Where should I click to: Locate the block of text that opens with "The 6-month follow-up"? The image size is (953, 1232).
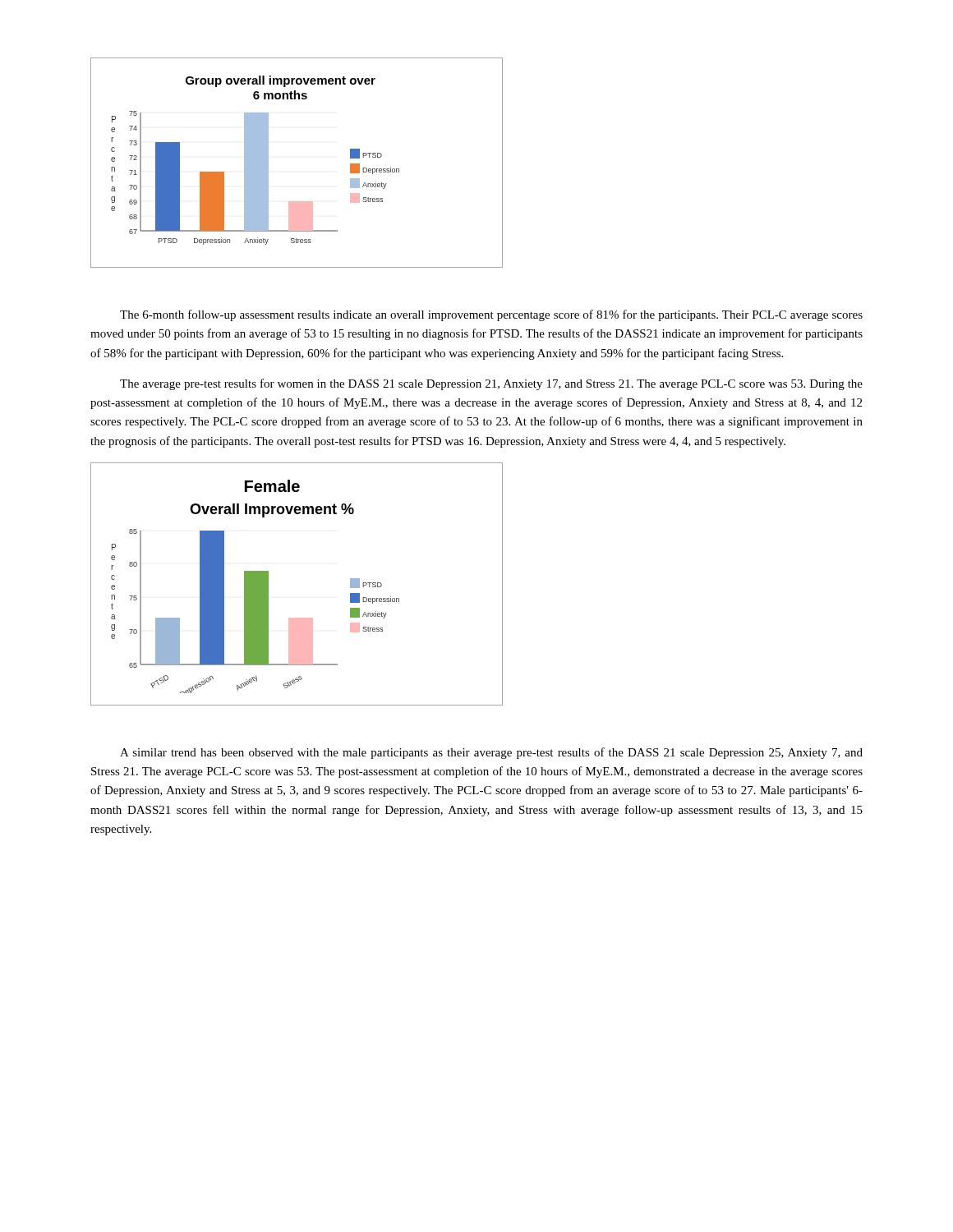tap(476, 334)
